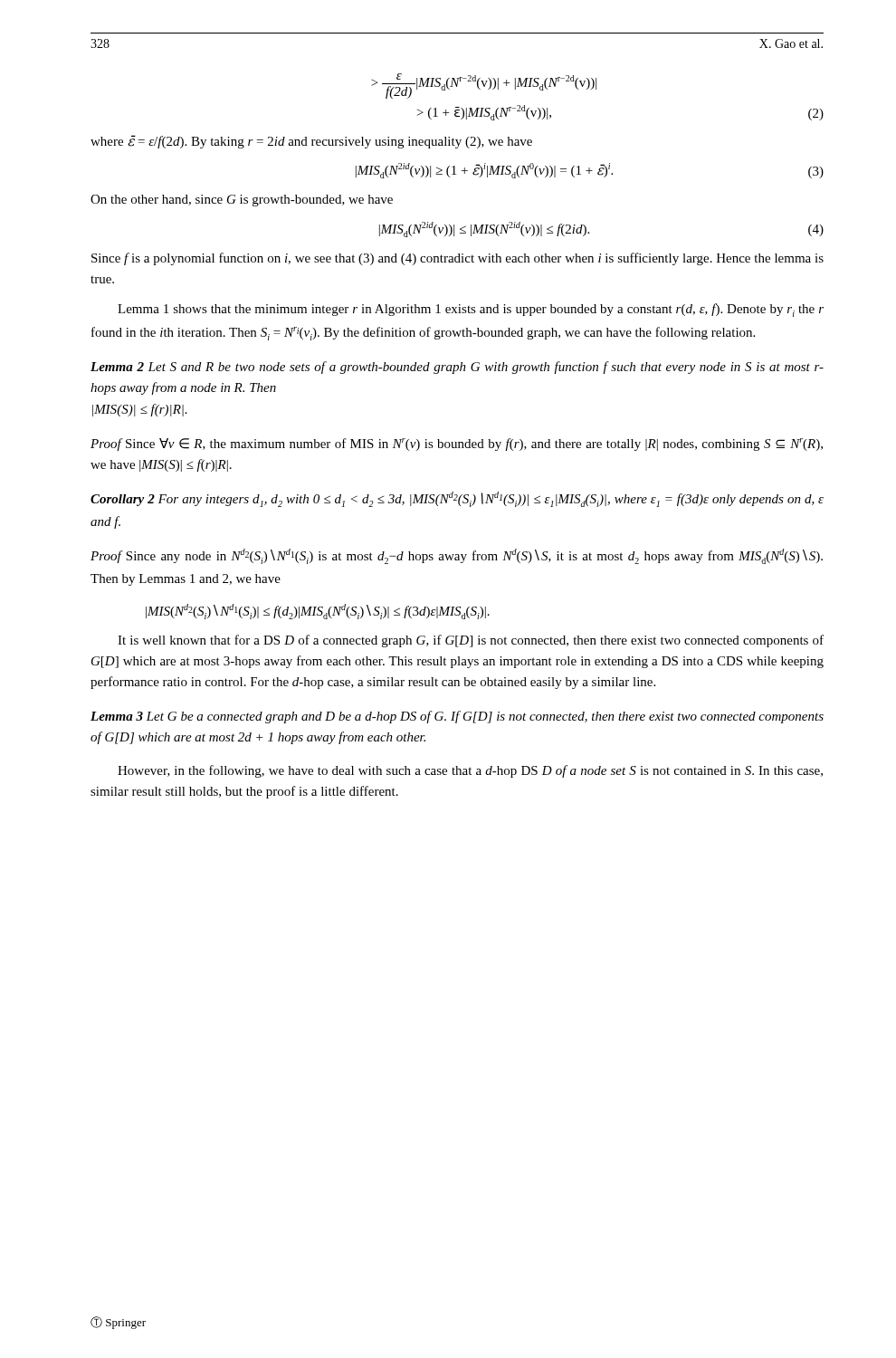The width and height of the screenshot is (896, 1358).
Task: Where is the passage that starts "Proof Since ∀v ∈"?
Action: coord(457,453)
